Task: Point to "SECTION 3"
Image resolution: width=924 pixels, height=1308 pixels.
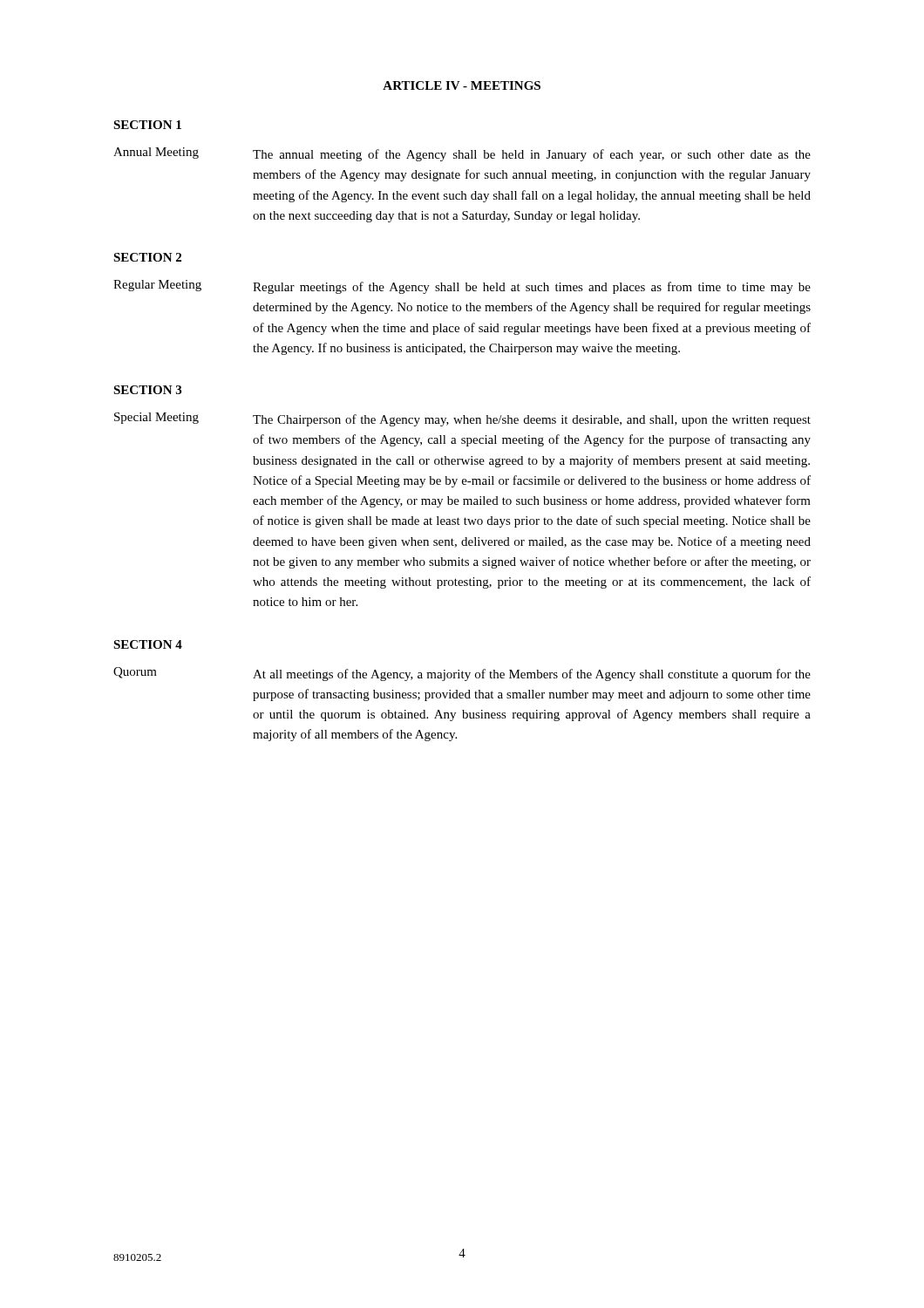Action: (148, 390)
